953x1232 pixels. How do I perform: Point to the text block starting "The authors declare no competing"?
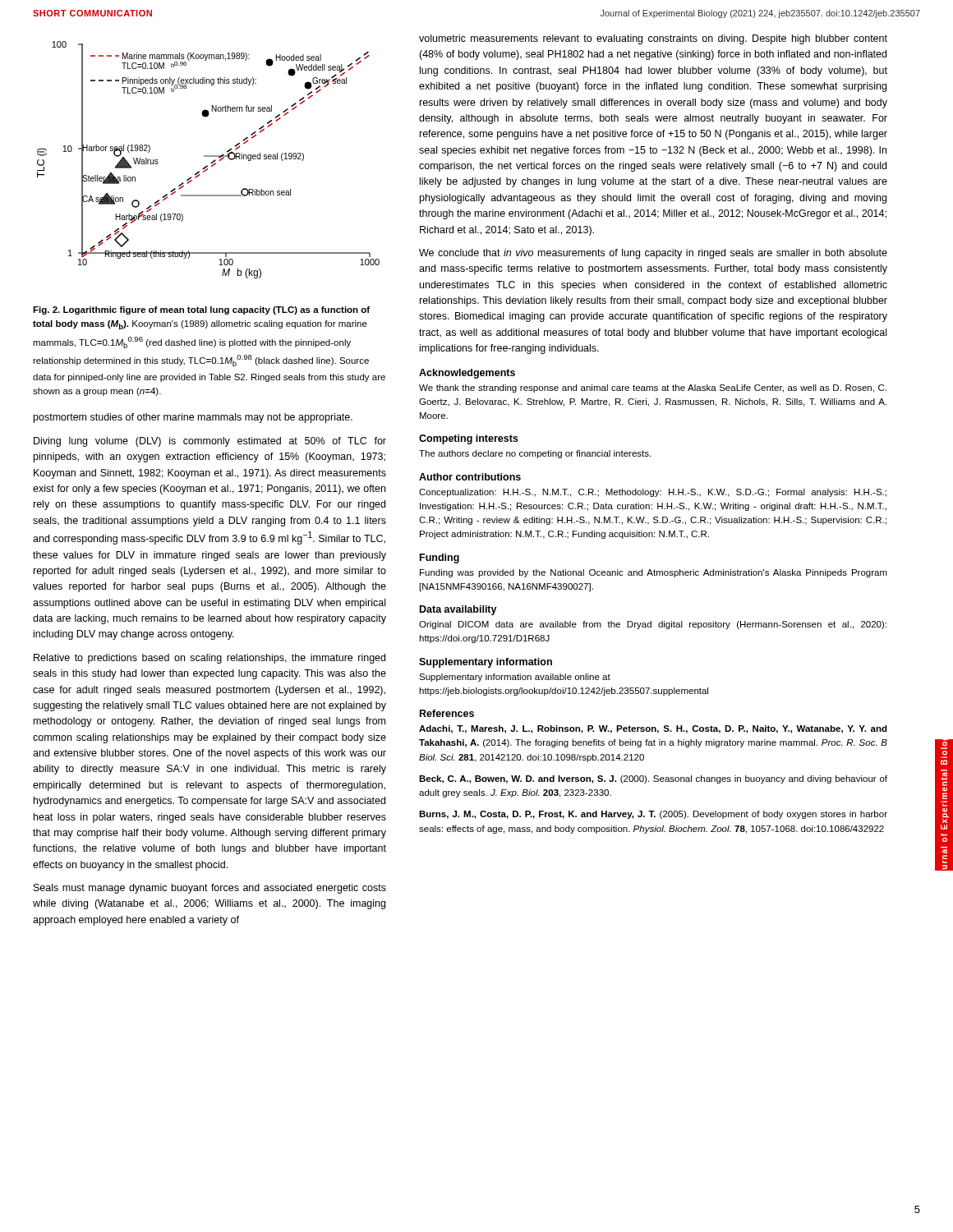pyautogui.click(x=653, y=454)
